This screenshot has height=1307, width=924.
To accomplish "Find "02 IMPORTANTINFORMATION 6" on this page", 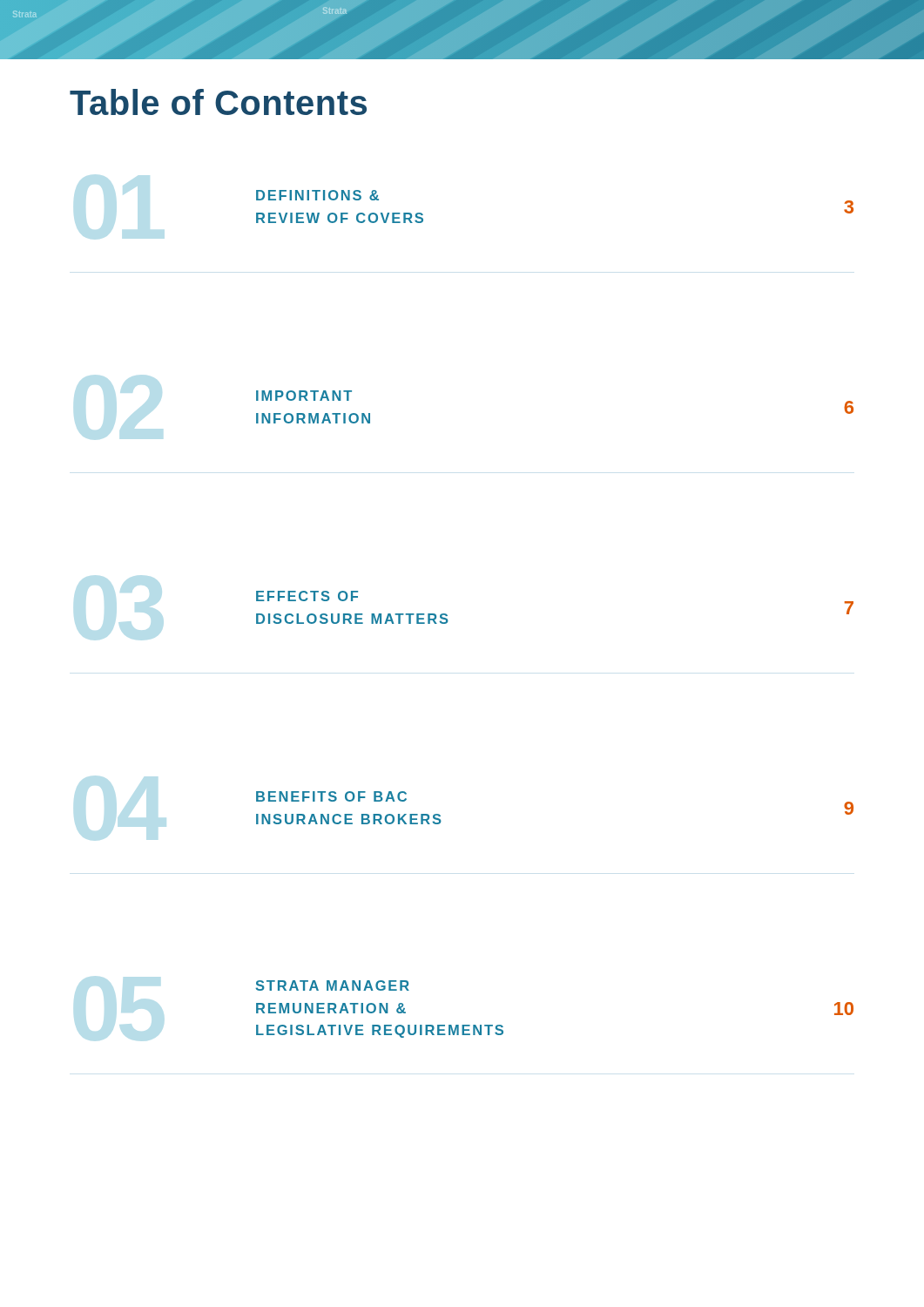I will 325,413.
